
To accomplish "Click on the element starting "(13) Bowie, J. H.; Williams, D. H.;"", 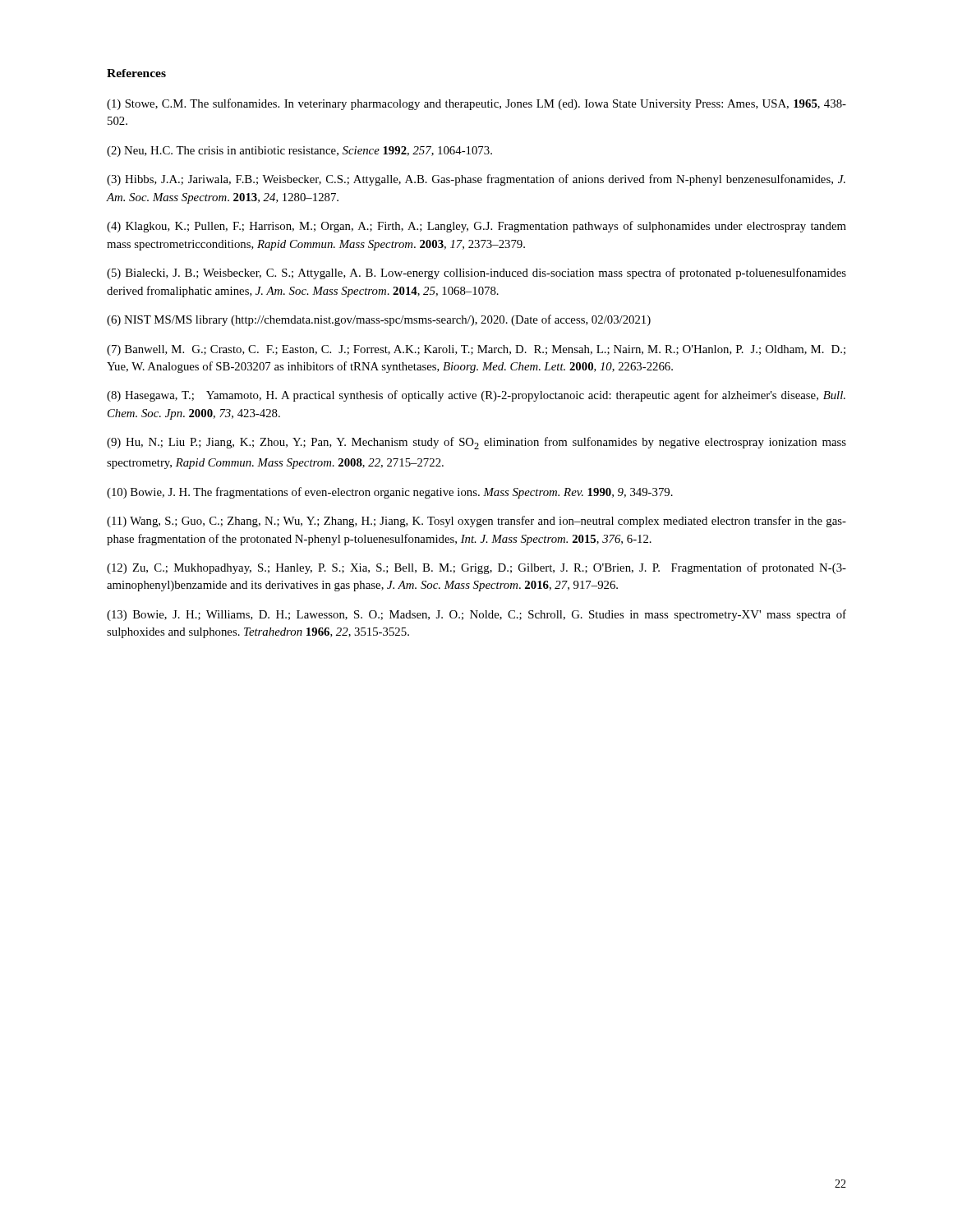I will (x=476, y=623).
